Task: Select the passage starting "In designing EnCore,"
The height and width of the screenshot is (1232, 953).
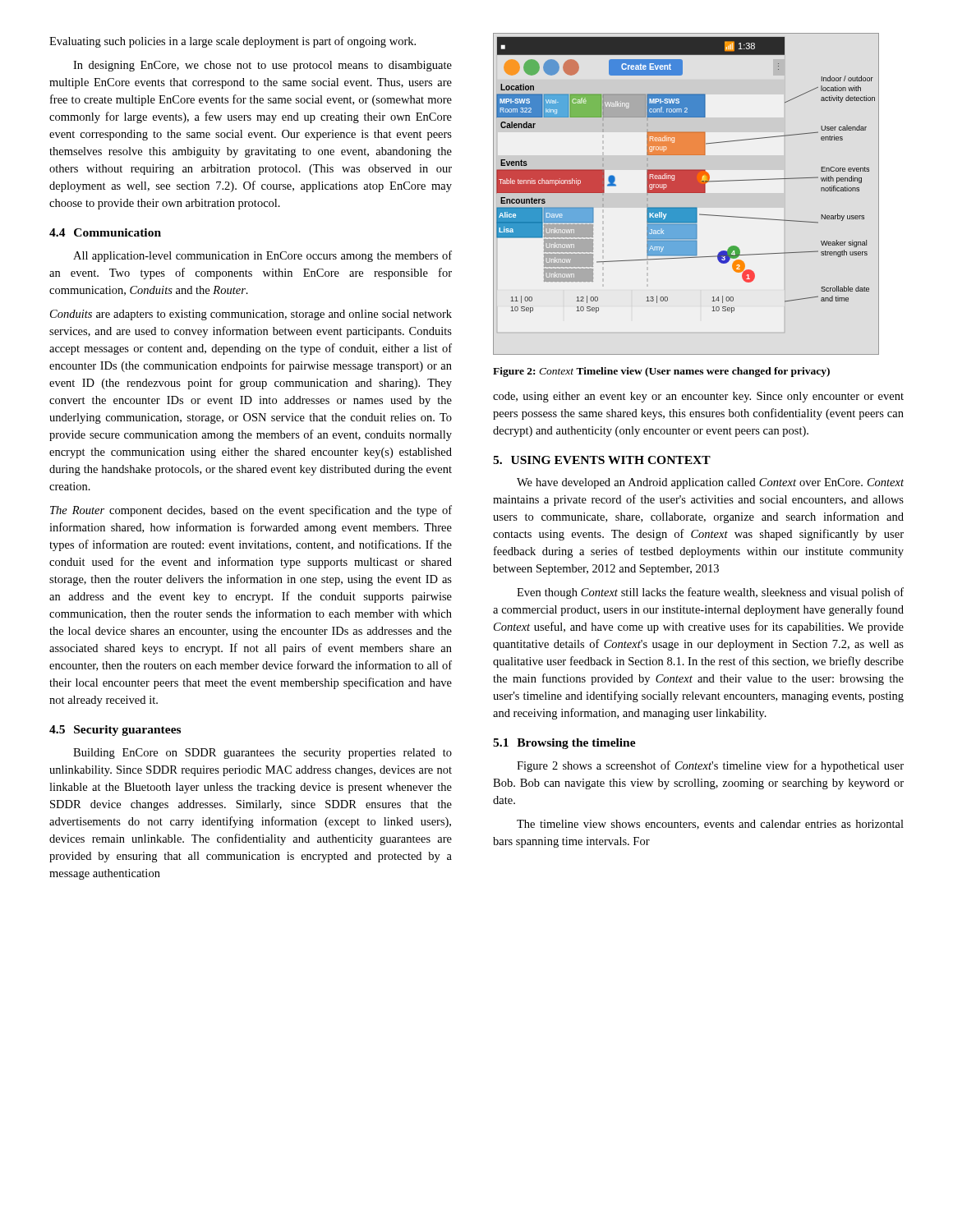Action: pos(251,134)
